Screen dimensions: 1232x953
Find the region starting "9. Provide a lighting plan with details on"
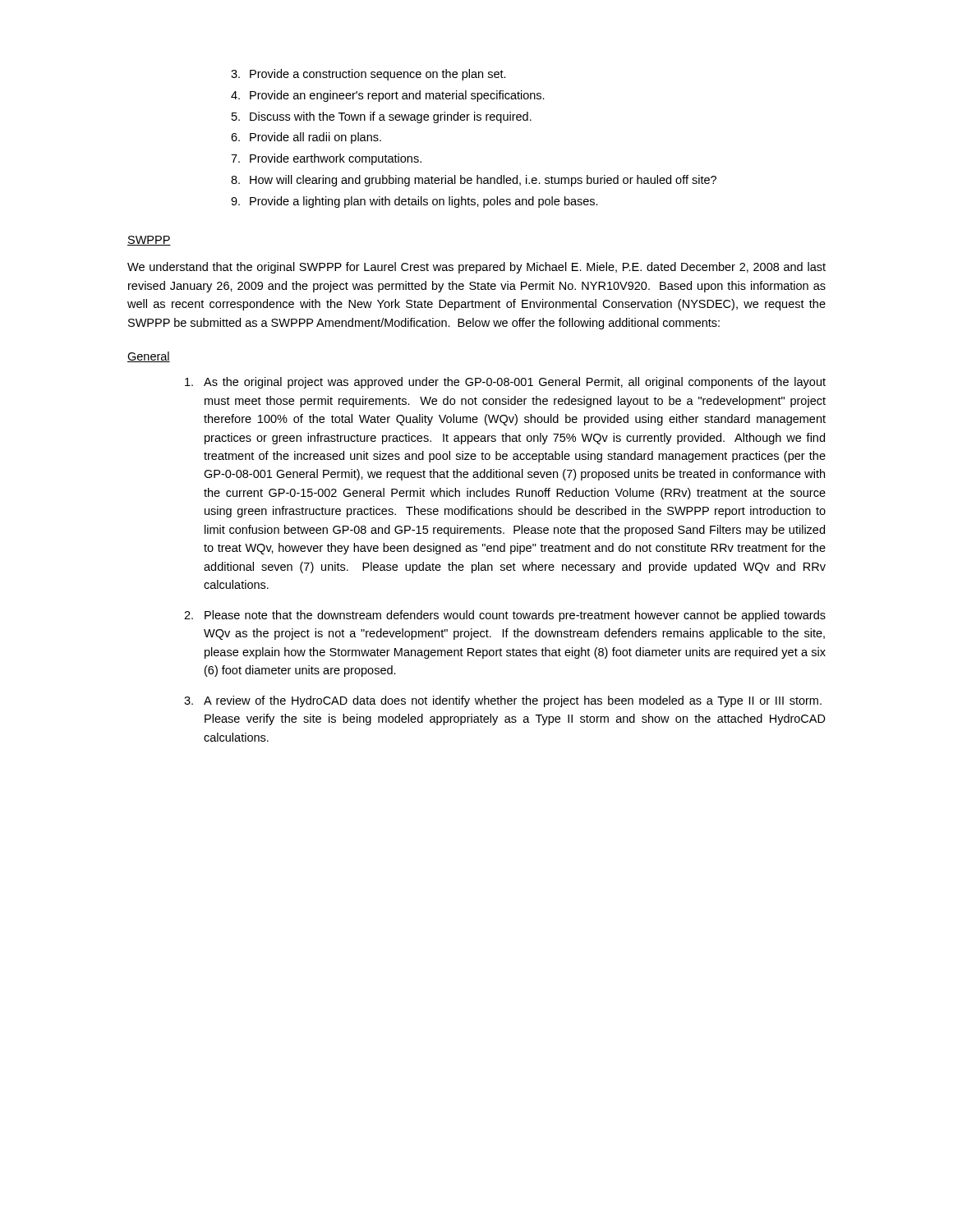tap(522, 201)
